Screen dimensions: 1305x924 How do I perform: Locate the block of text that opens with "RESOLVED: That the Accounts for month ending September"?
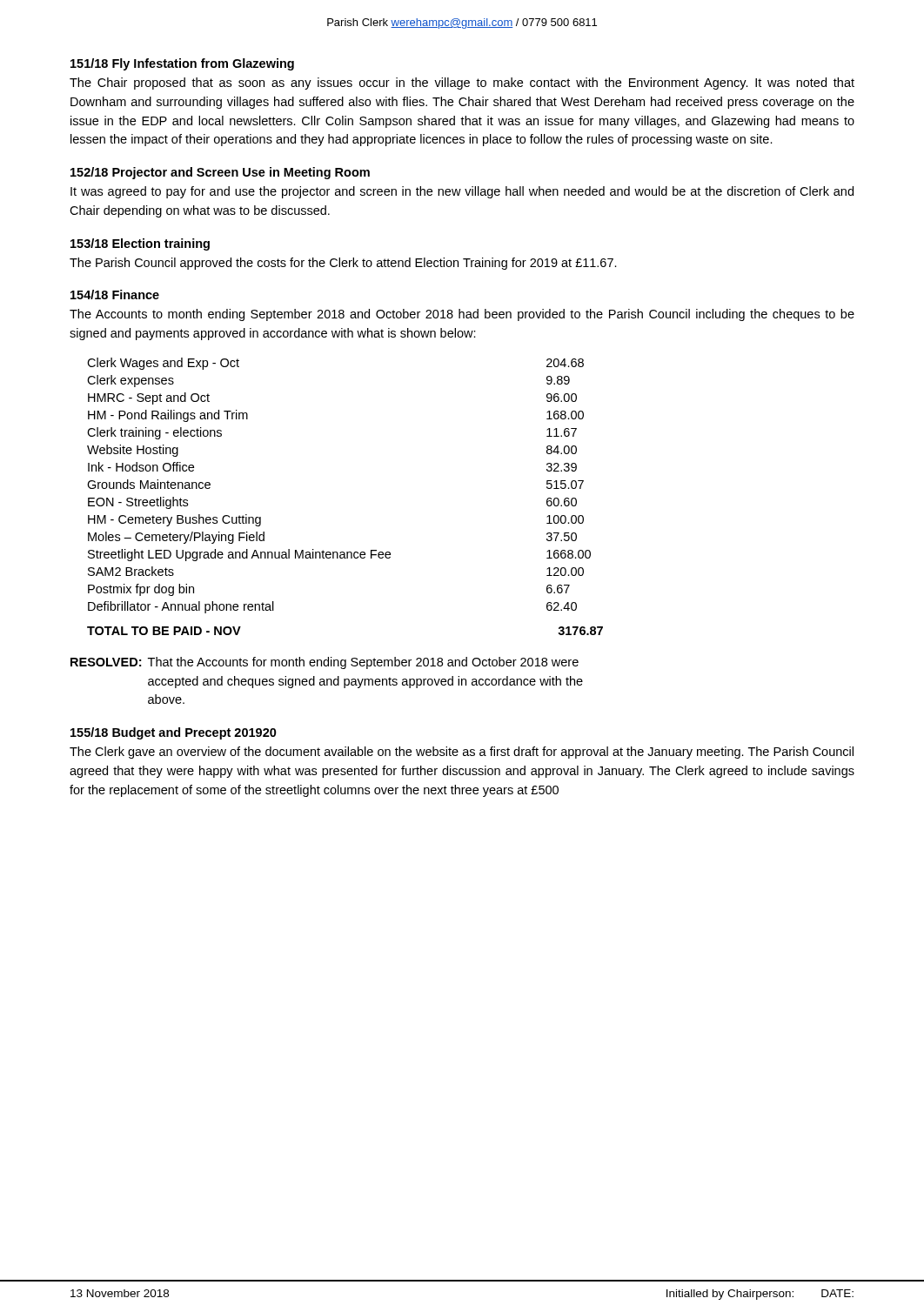click(x=326, y=682)
